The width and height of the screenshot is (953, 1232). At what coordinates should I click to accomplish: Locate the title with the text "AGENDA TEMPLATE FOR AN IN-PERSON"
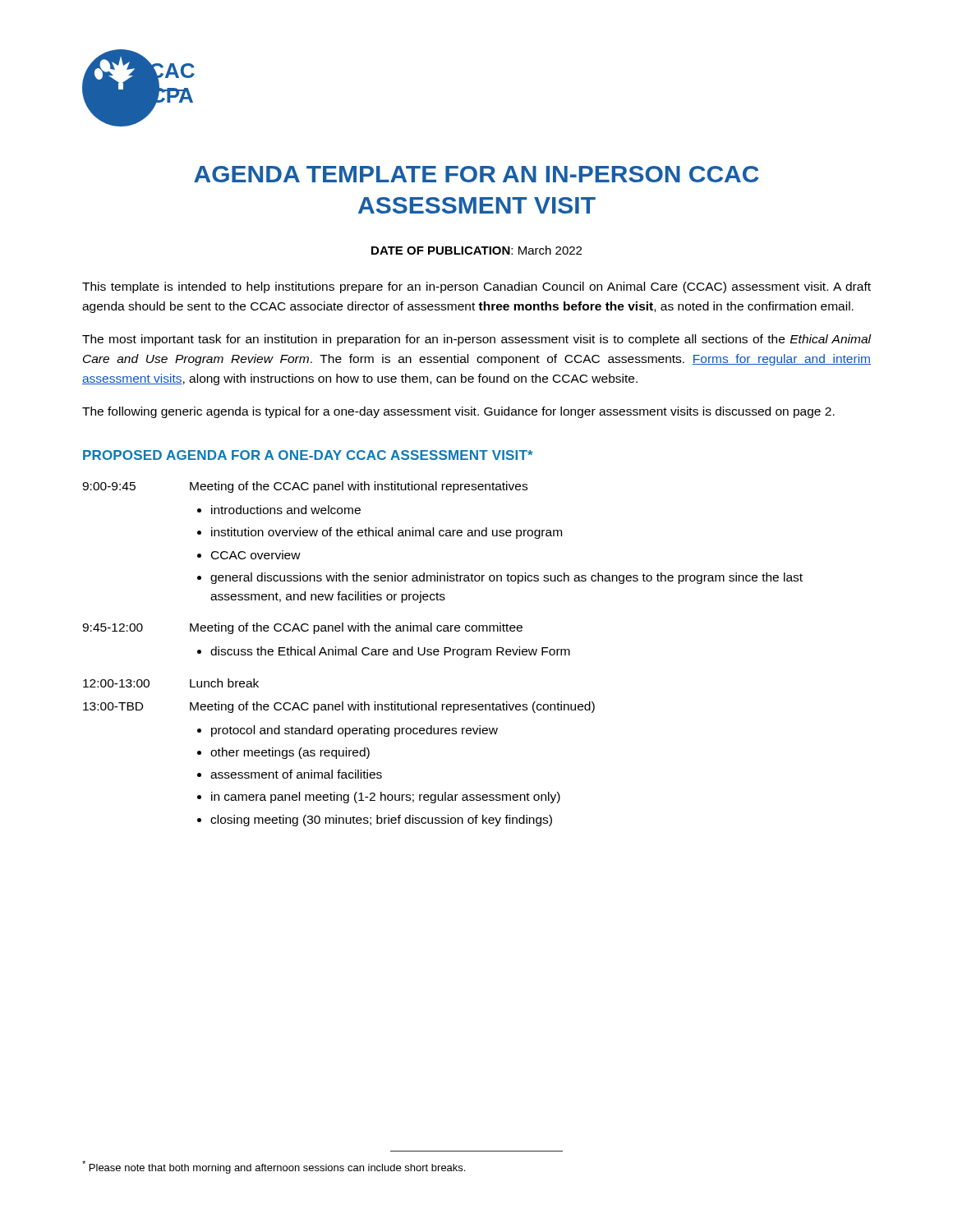tap(476, 189)
